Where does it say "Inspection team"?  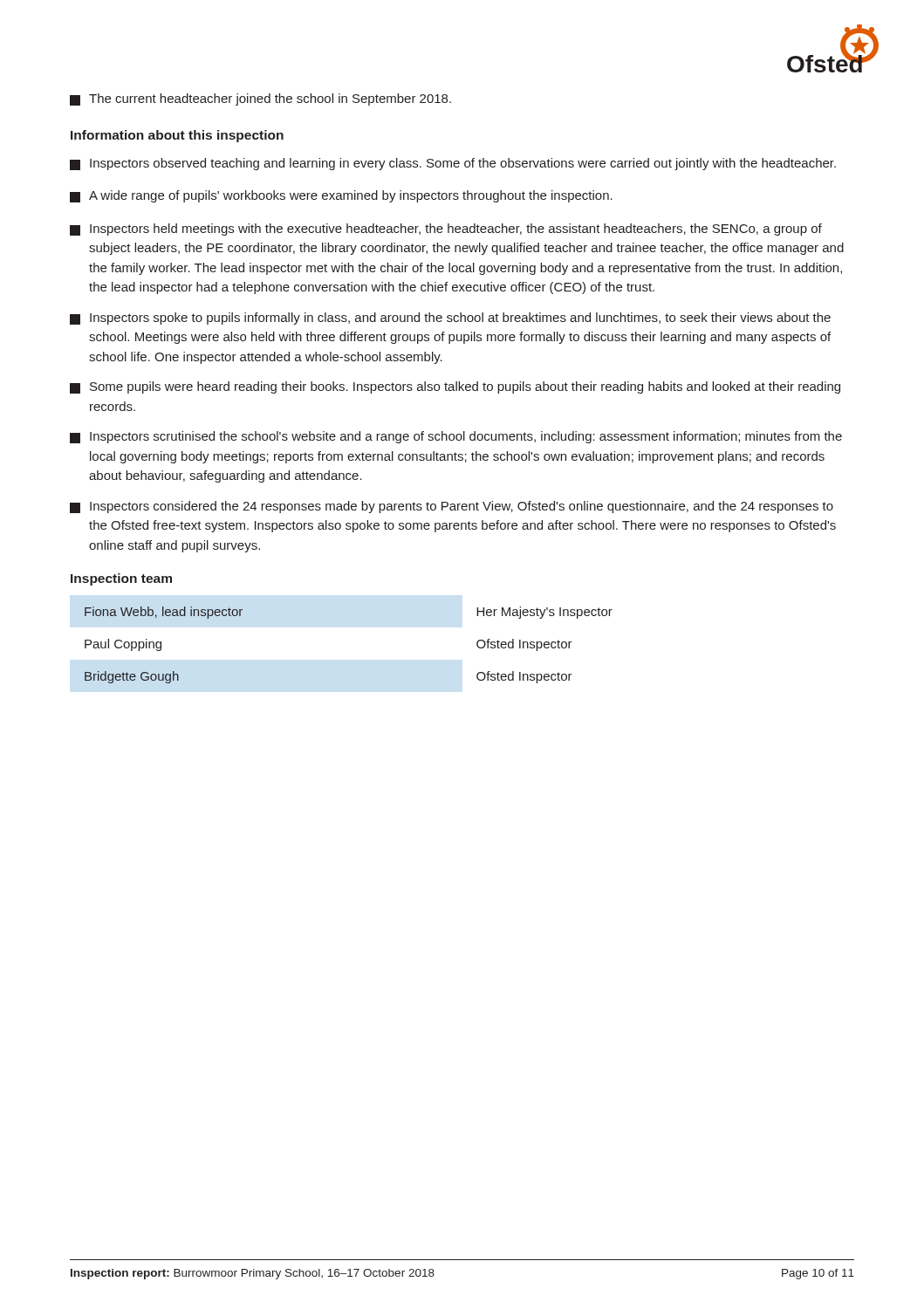(x=121, y=578)
